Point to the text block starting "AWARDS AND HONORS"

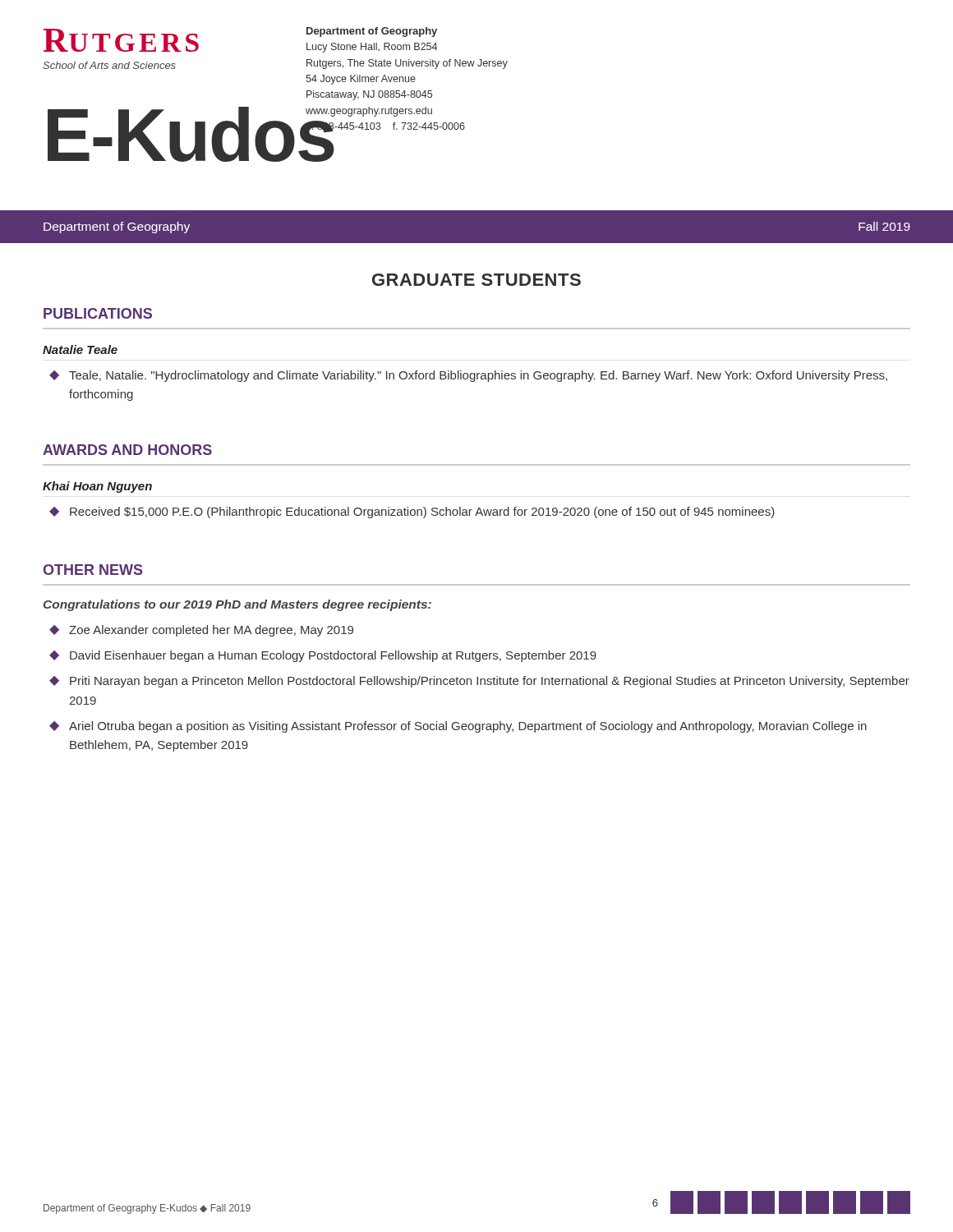[x=127, y=450]
